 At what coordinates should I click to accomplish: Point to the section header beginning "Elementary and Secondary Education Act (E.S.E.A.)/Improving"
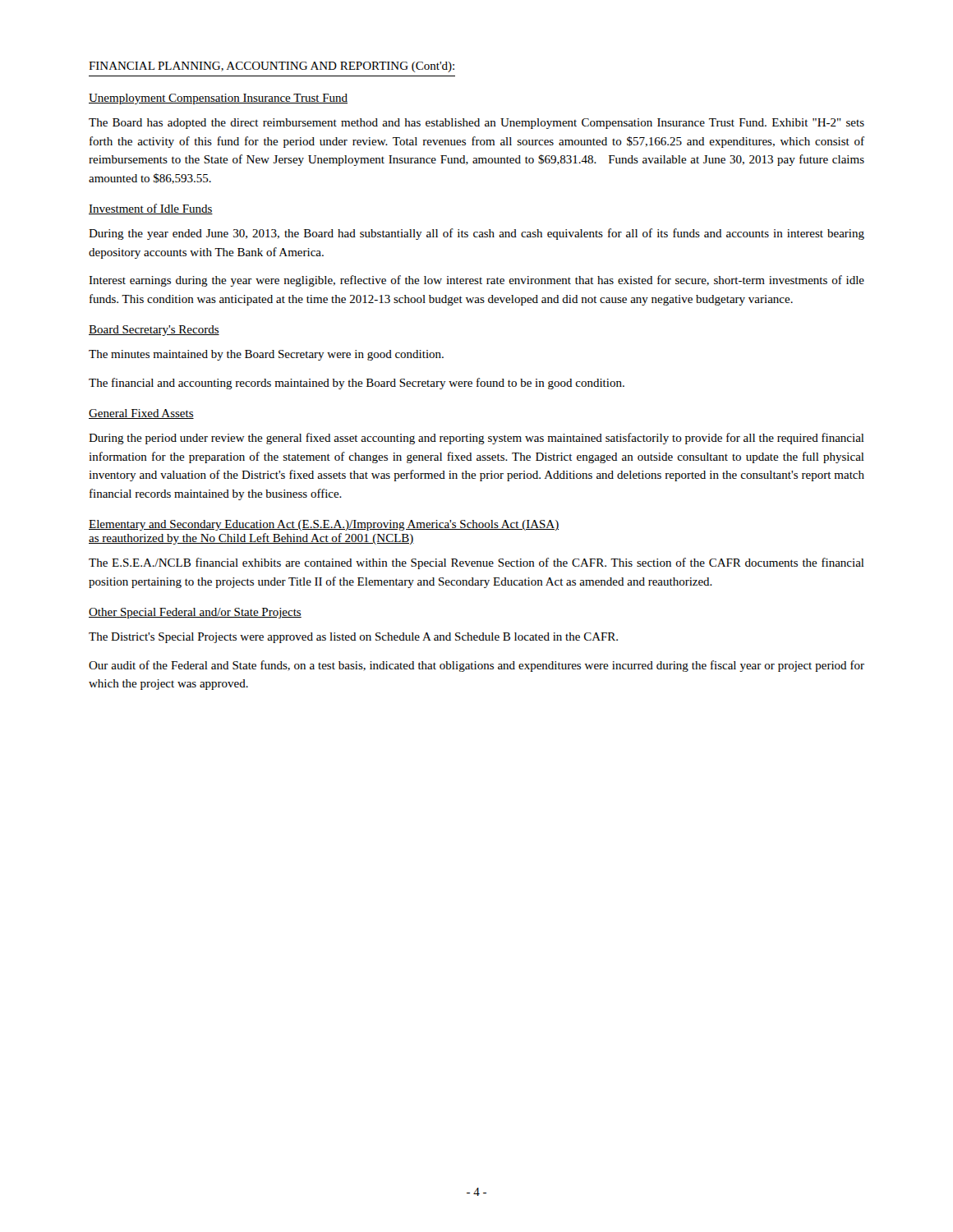(324, 531)
